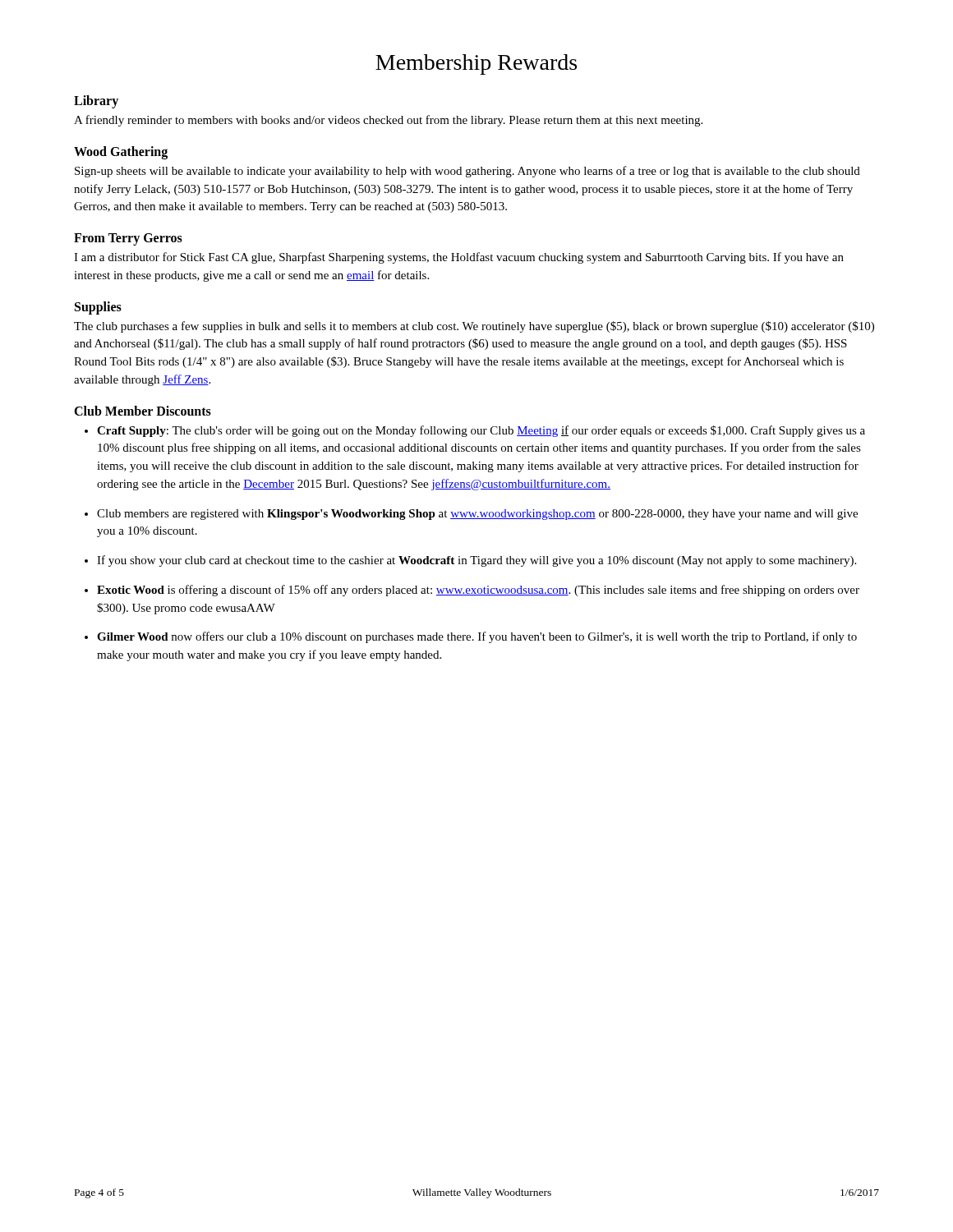
Task: Select the list item that says "Exotic Wood is offering a discount of 15%"
Action: 478,598
